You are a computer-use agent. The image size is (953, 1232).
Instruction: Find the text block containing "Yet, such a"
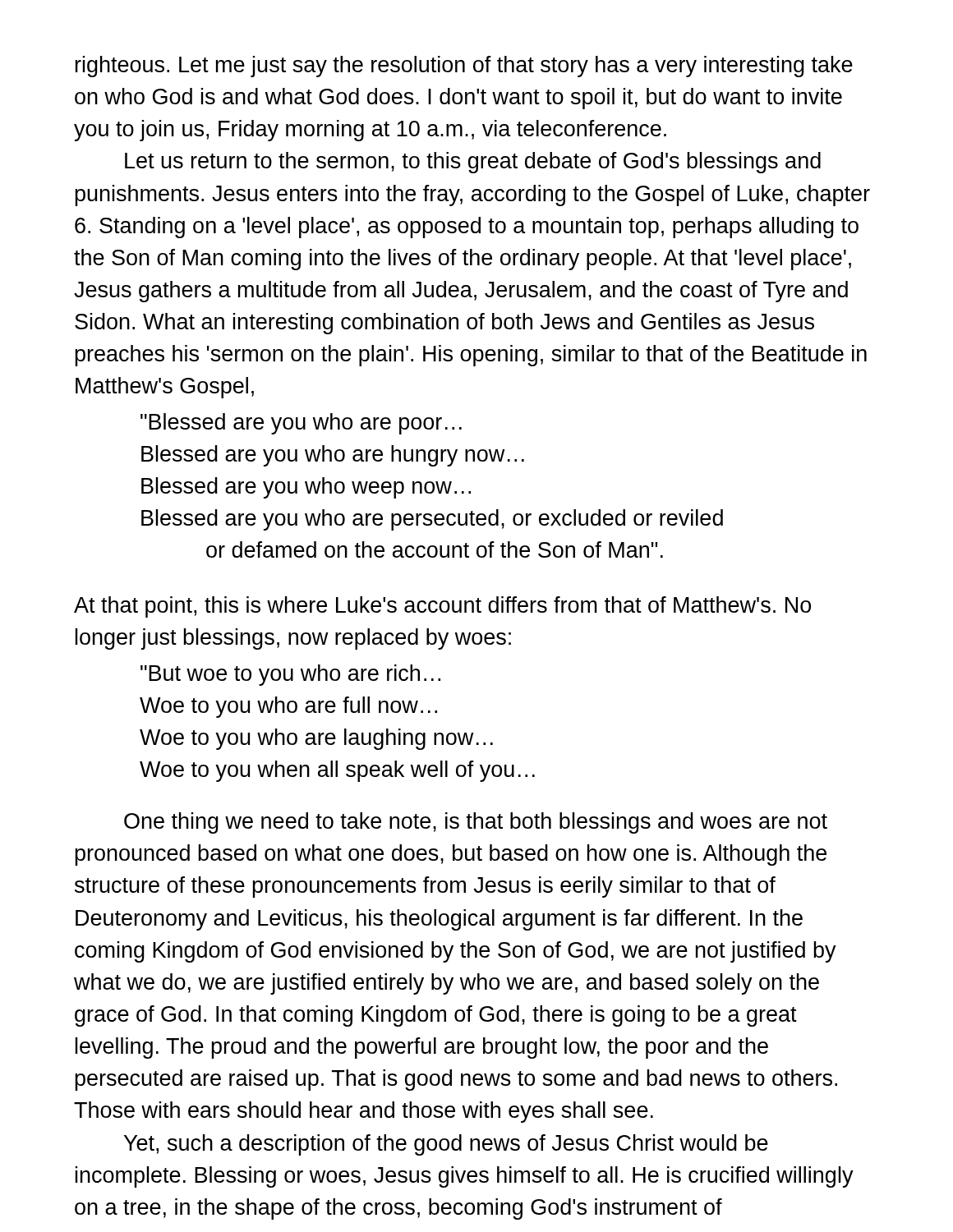pos(472,1176)
